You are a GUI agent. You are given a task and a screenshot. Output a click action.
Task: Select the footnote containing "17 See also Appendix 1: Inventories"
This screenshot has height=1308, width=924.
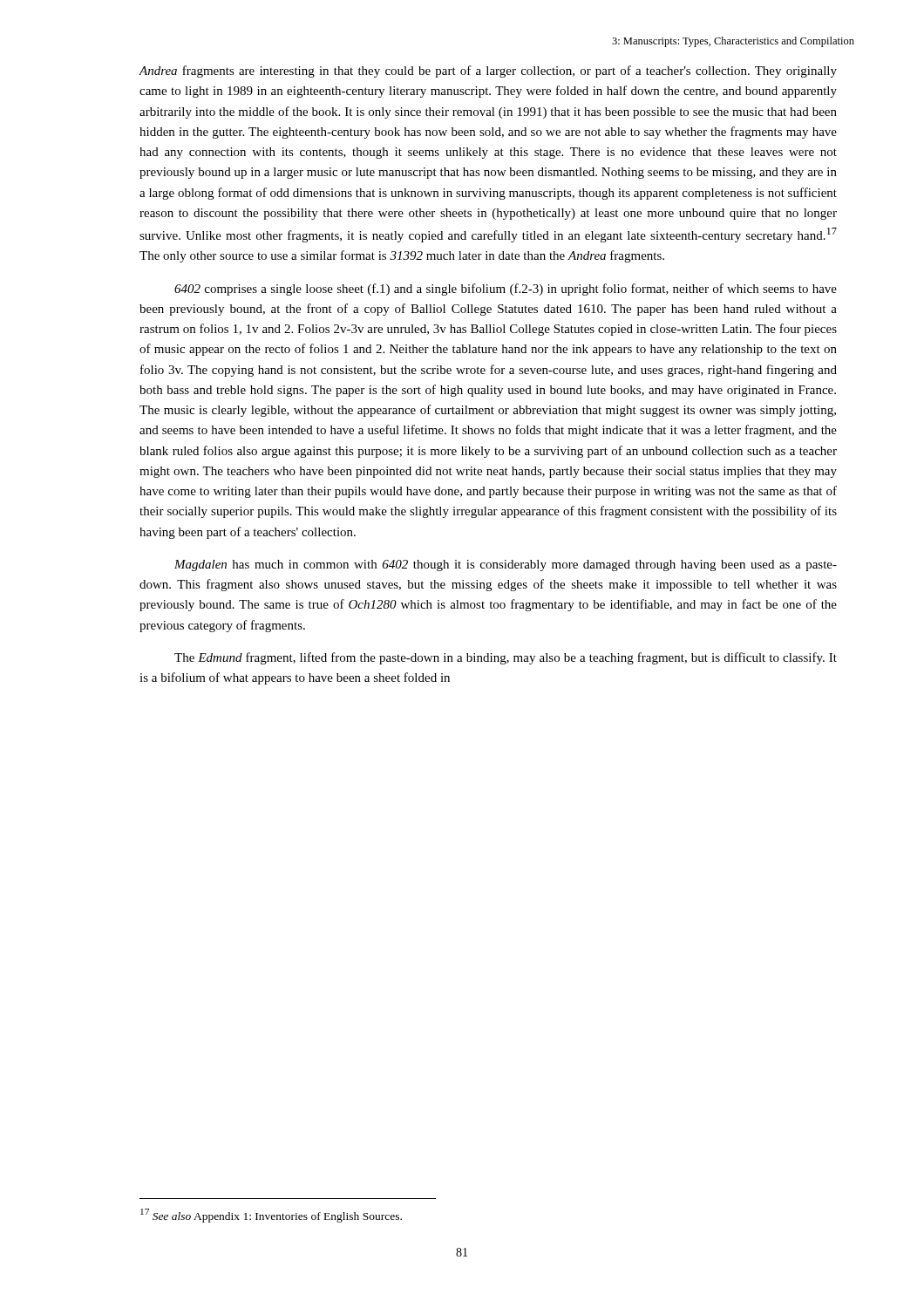pos(271,1214)
